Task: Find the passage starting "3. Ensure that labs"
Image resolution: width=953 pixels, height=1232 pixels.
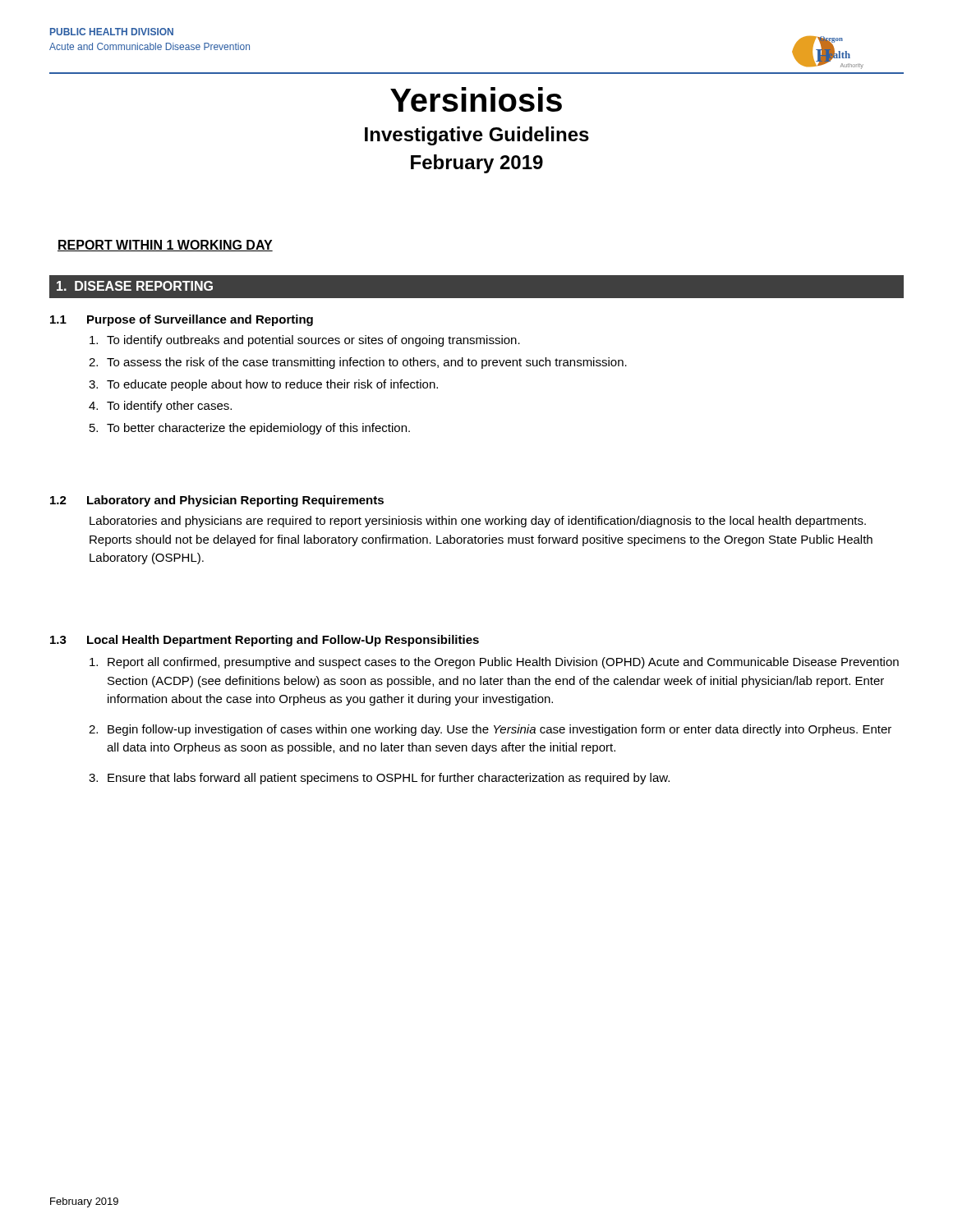Action: pos(380,778)
